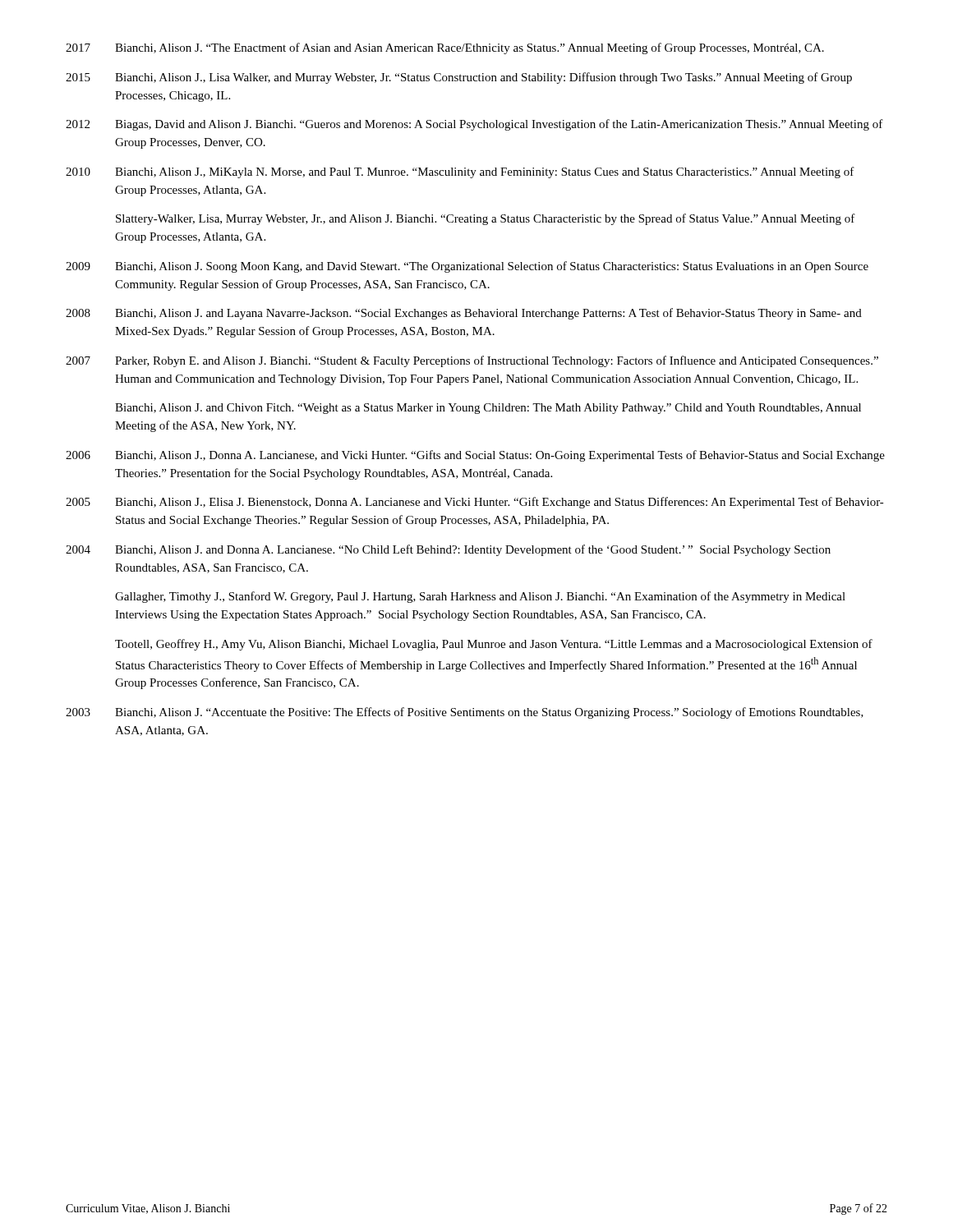Click on the block starting "2004 Bianchi, Alison J. and Donna A. Lancianese."
953x1232 pixels.
click(476, 559)
